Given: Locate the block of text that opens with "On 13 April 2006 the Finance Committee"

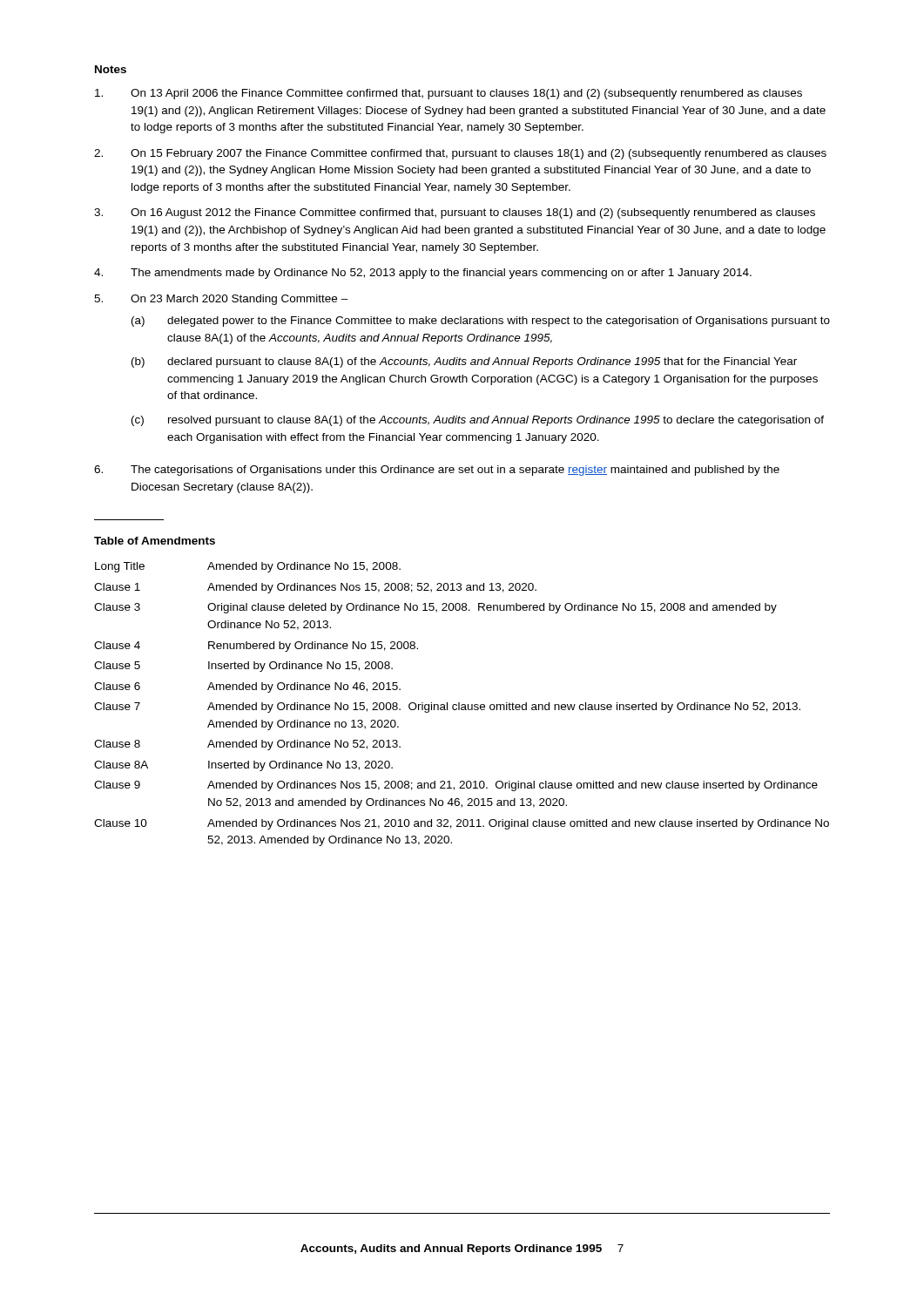Looking at the screenshot, I should tap(462, 110).
